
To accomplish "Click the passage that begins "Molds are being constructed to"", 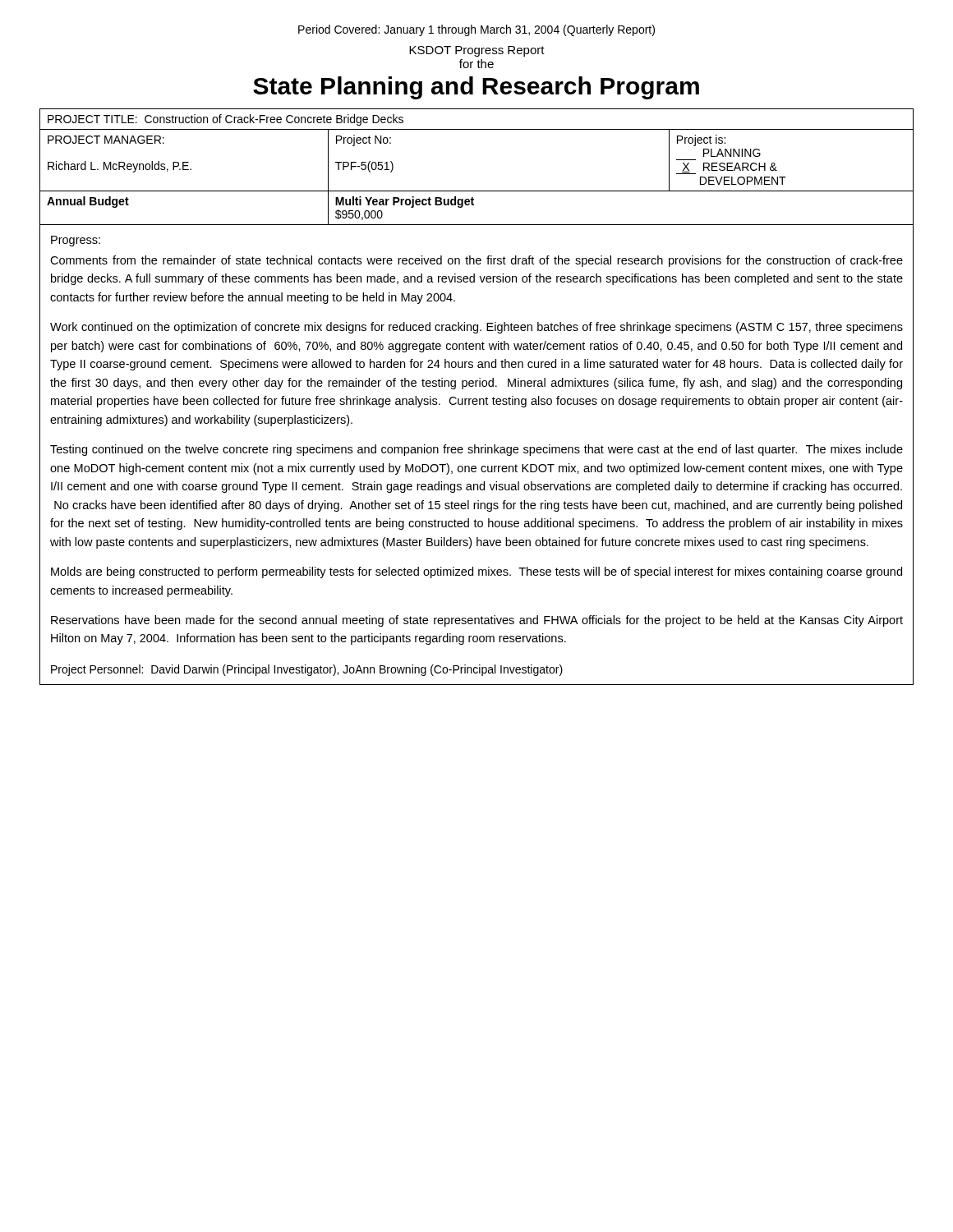I will coord(476,581).
